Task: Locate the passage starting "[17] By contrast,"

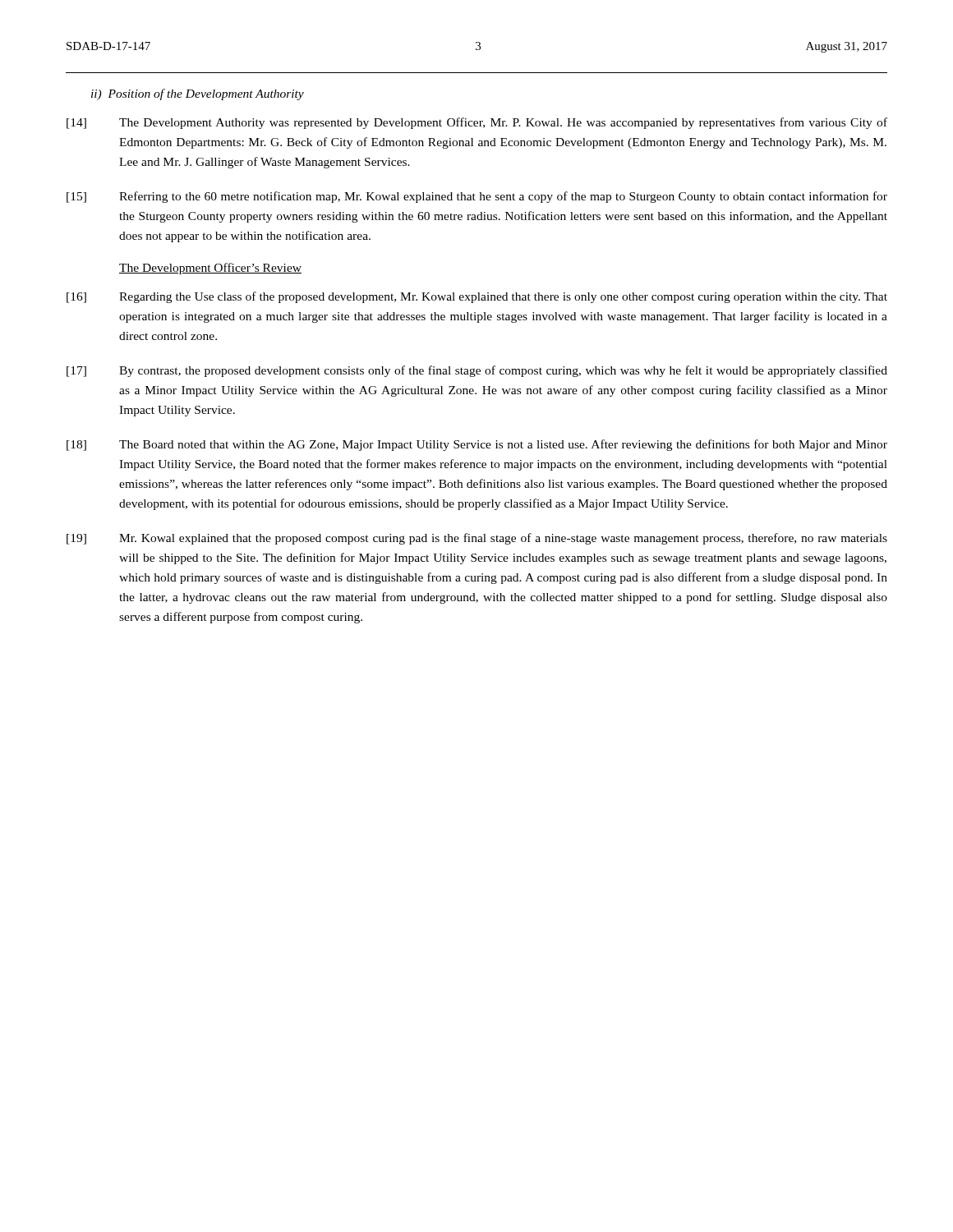Action: tap(476, 390)
